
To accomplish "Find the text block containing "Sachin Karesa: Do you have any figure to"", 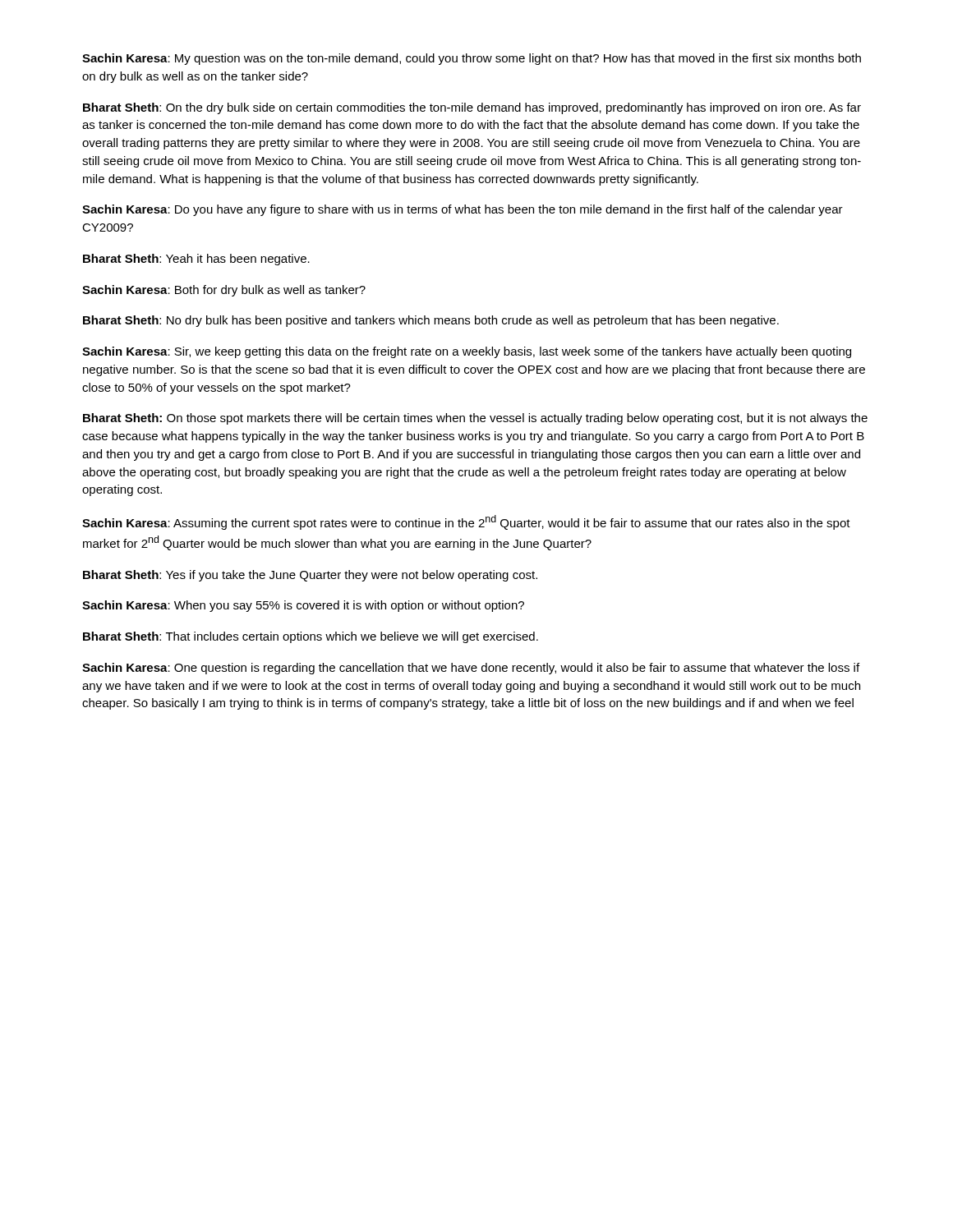I will click(x=462, y=218).
